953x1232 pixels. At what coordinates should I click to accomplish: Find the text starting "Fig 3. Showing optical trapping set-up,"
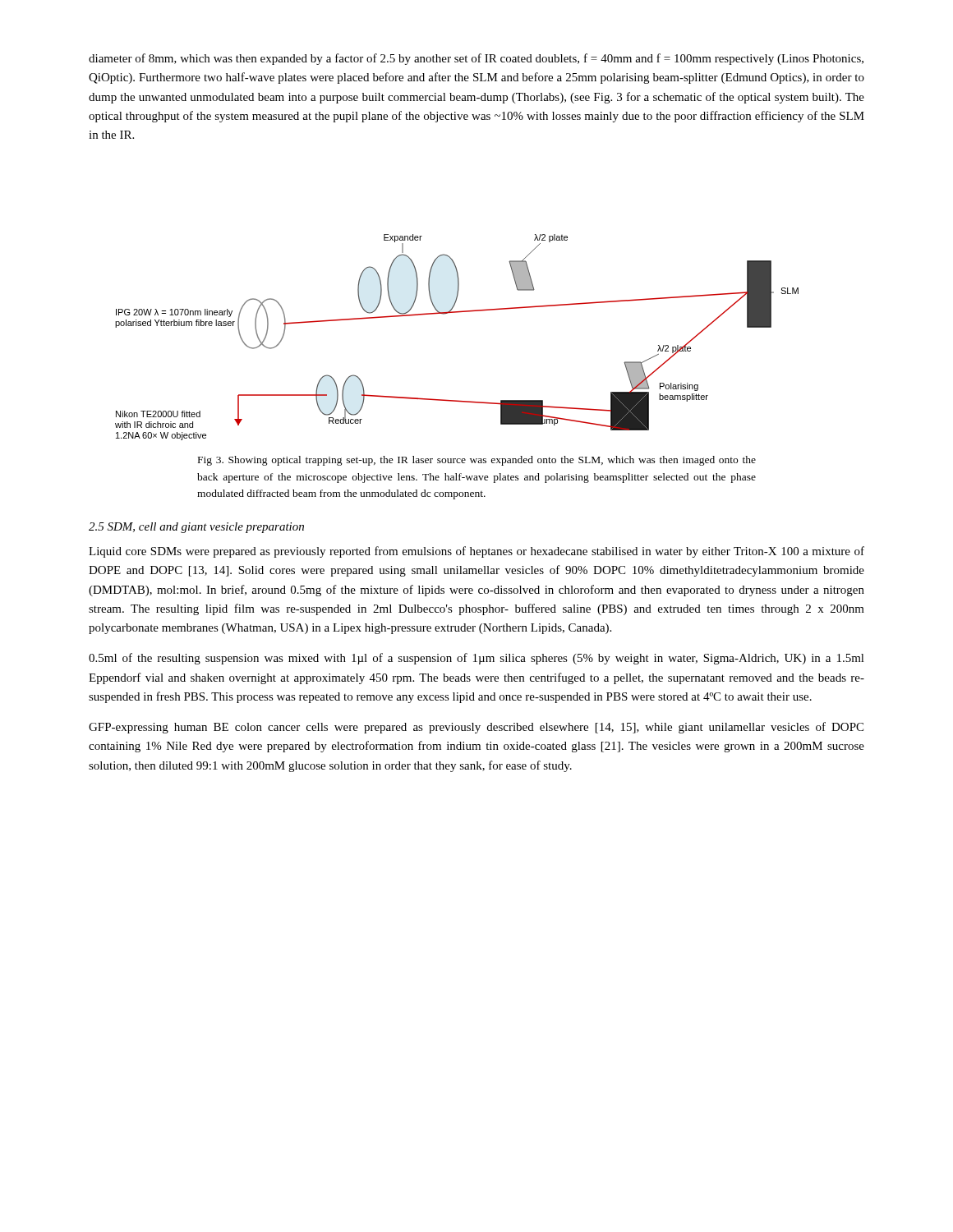pos(476,476)
